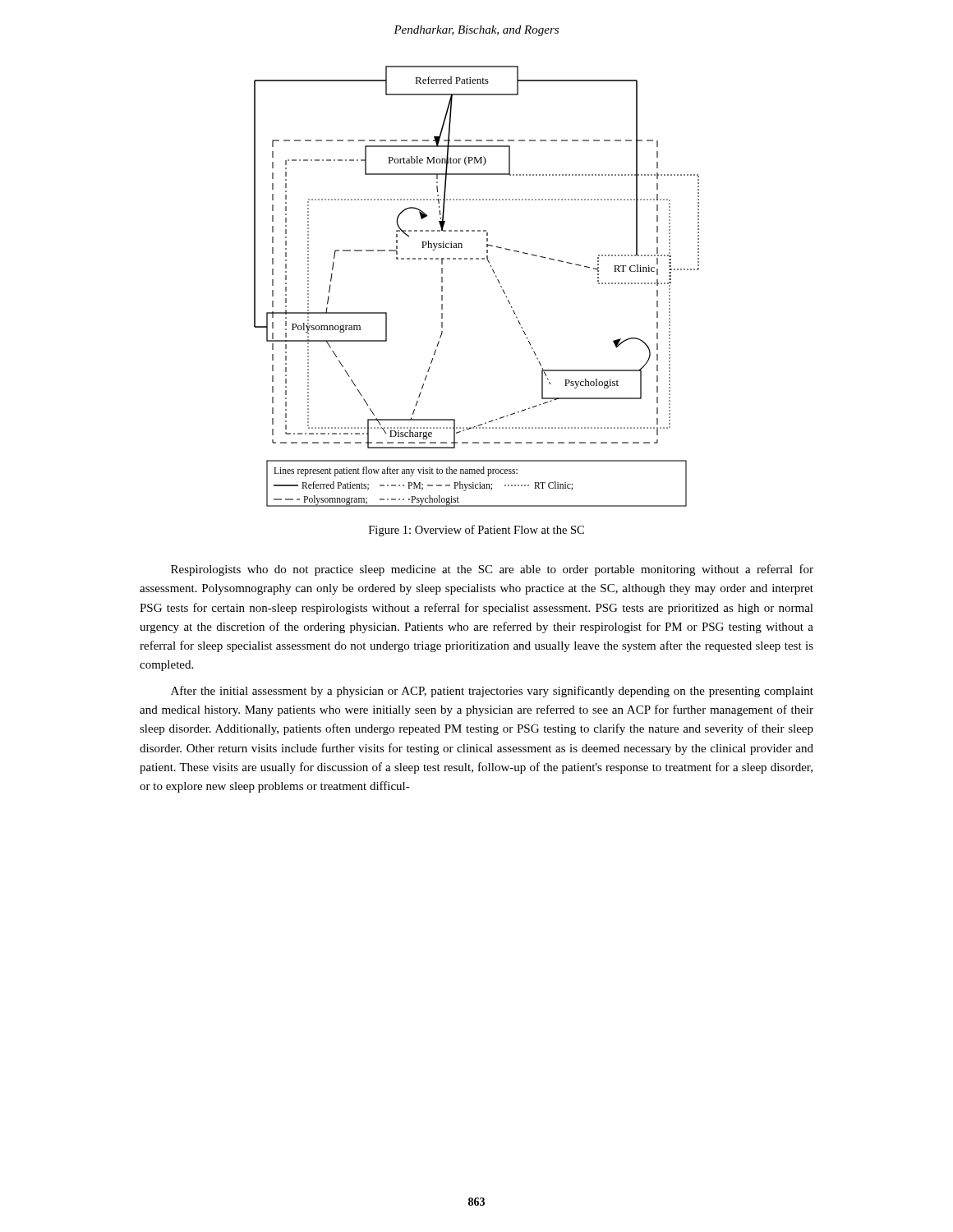The height and width of the screenshot is (1232, 953).
Task: Select a caption
Action: pos(476,530)
